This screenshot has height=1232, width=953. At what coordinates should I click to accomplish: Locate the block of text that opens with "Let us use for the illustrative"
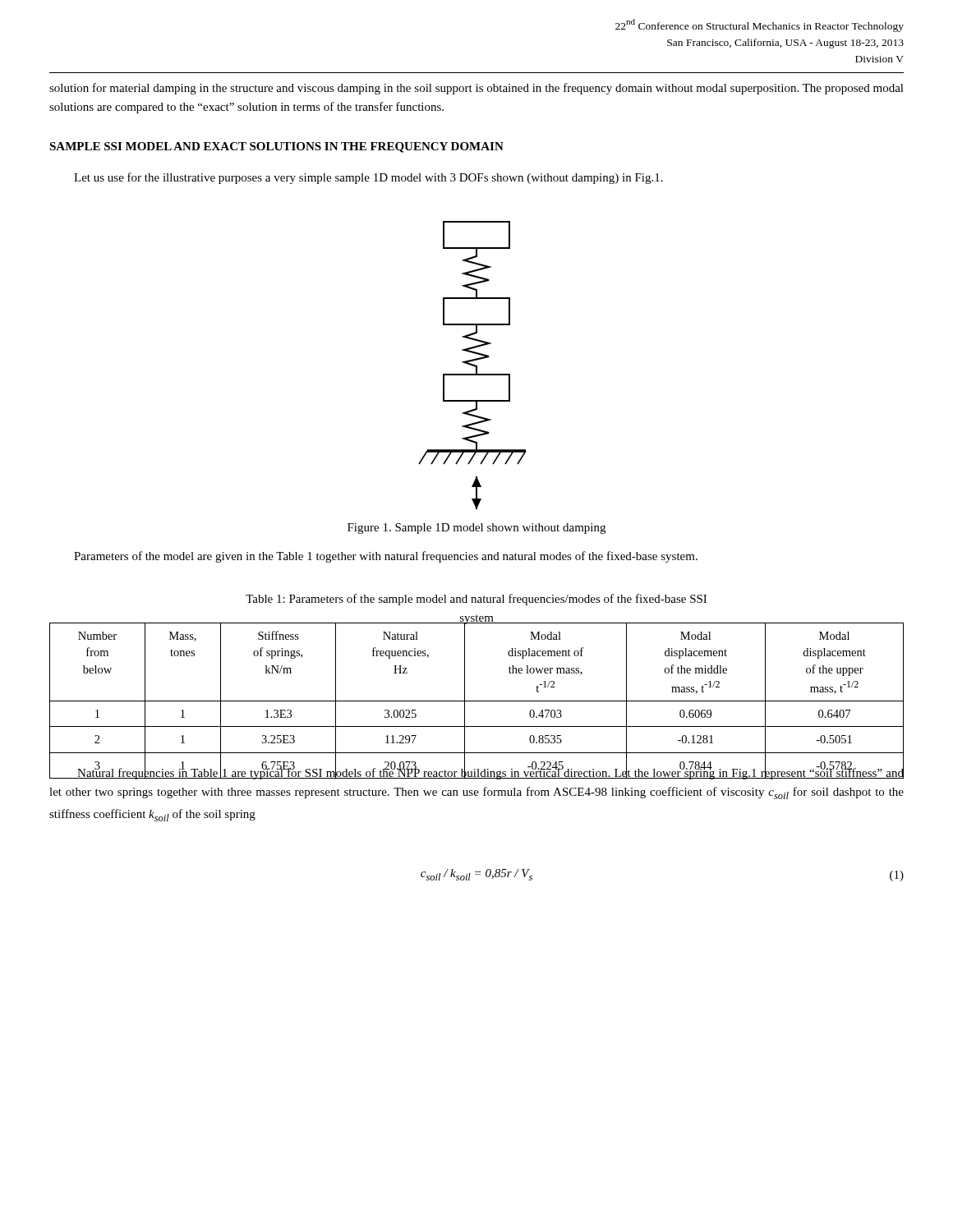(356, 177)
